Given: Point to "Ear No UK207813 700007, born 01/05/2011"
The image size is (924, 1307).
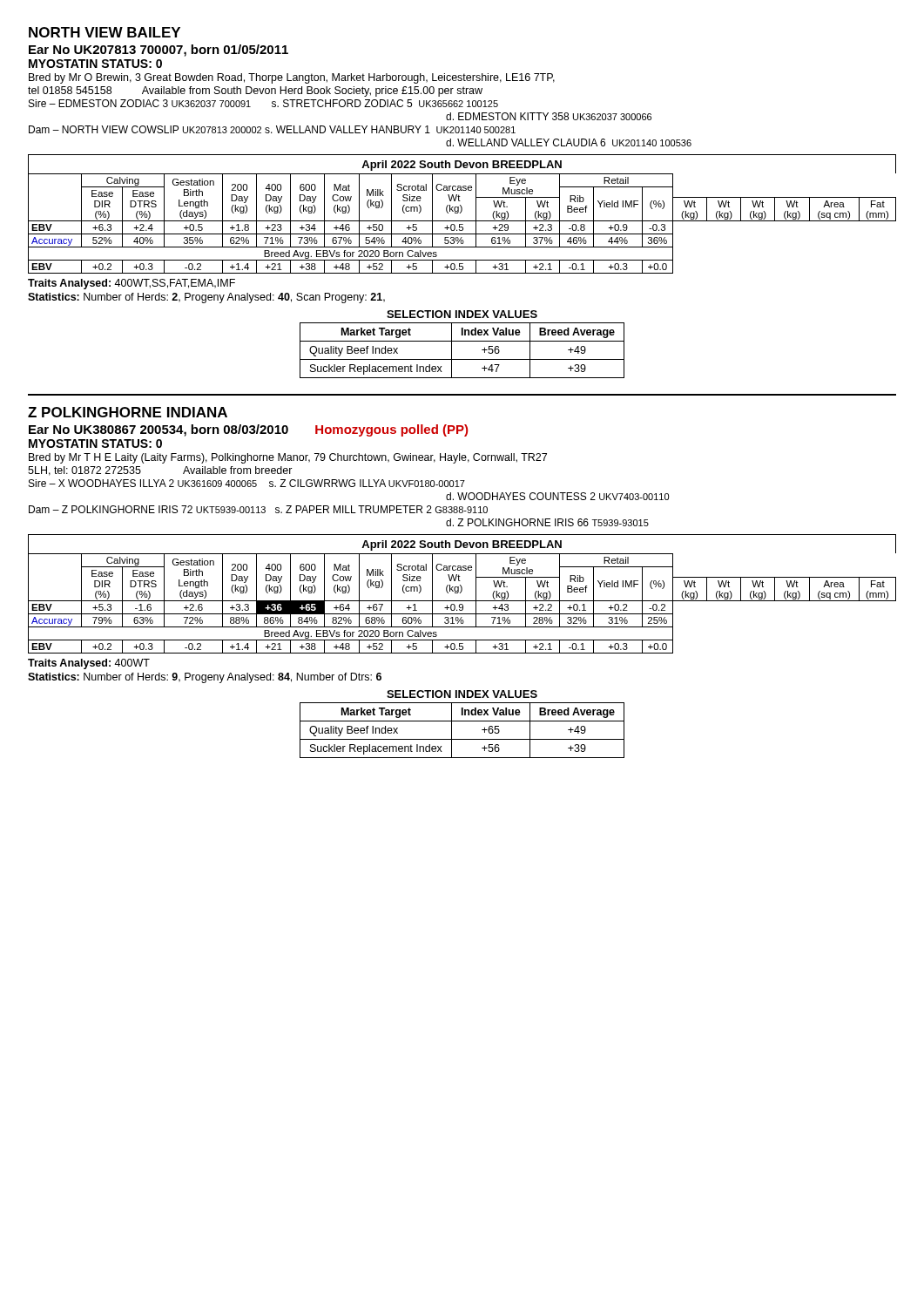Looking at the screenshot, I should tap(158, 49).
